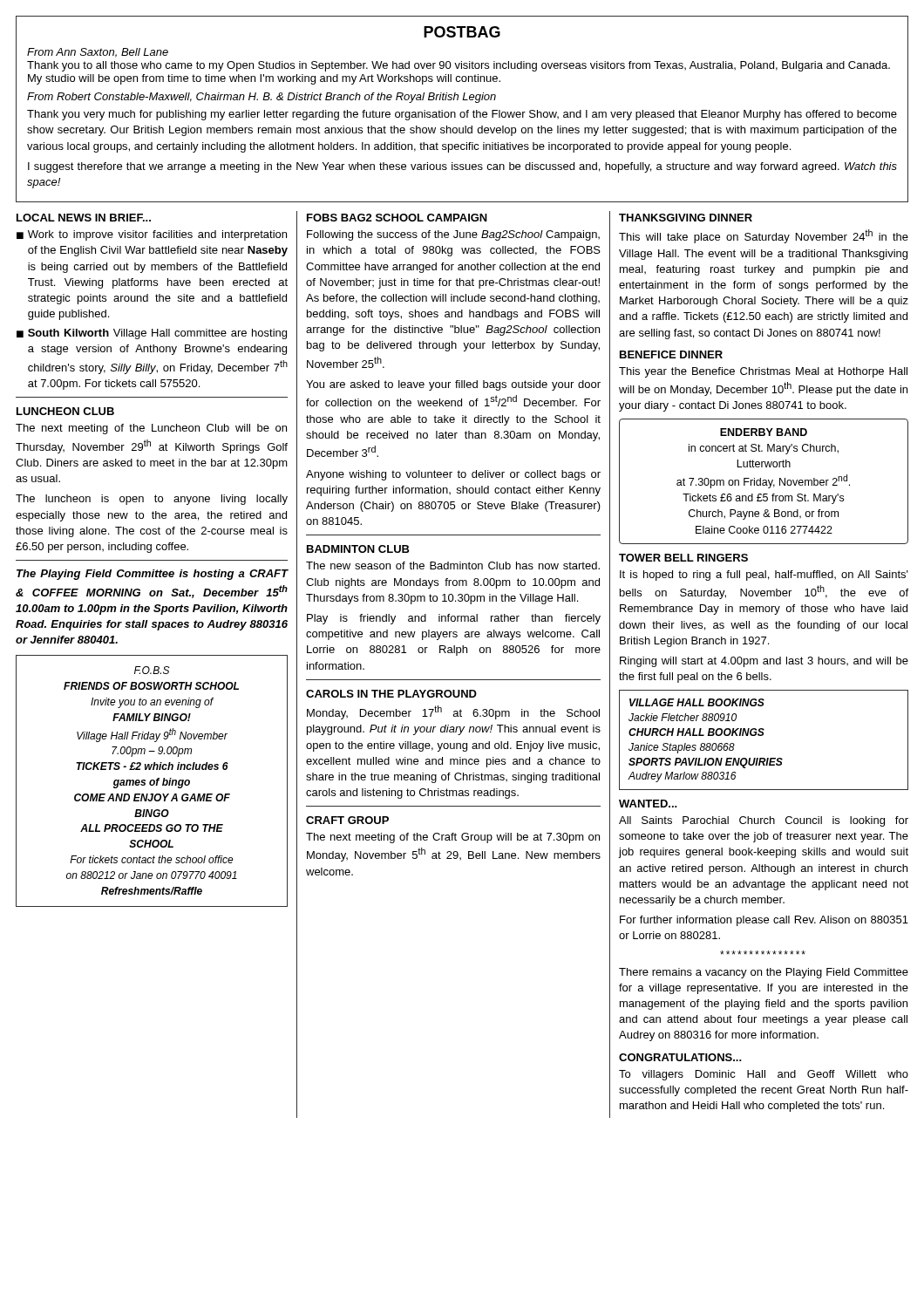Select the text block starting "THANKSGIVING DINNER"

coord(686,218)
